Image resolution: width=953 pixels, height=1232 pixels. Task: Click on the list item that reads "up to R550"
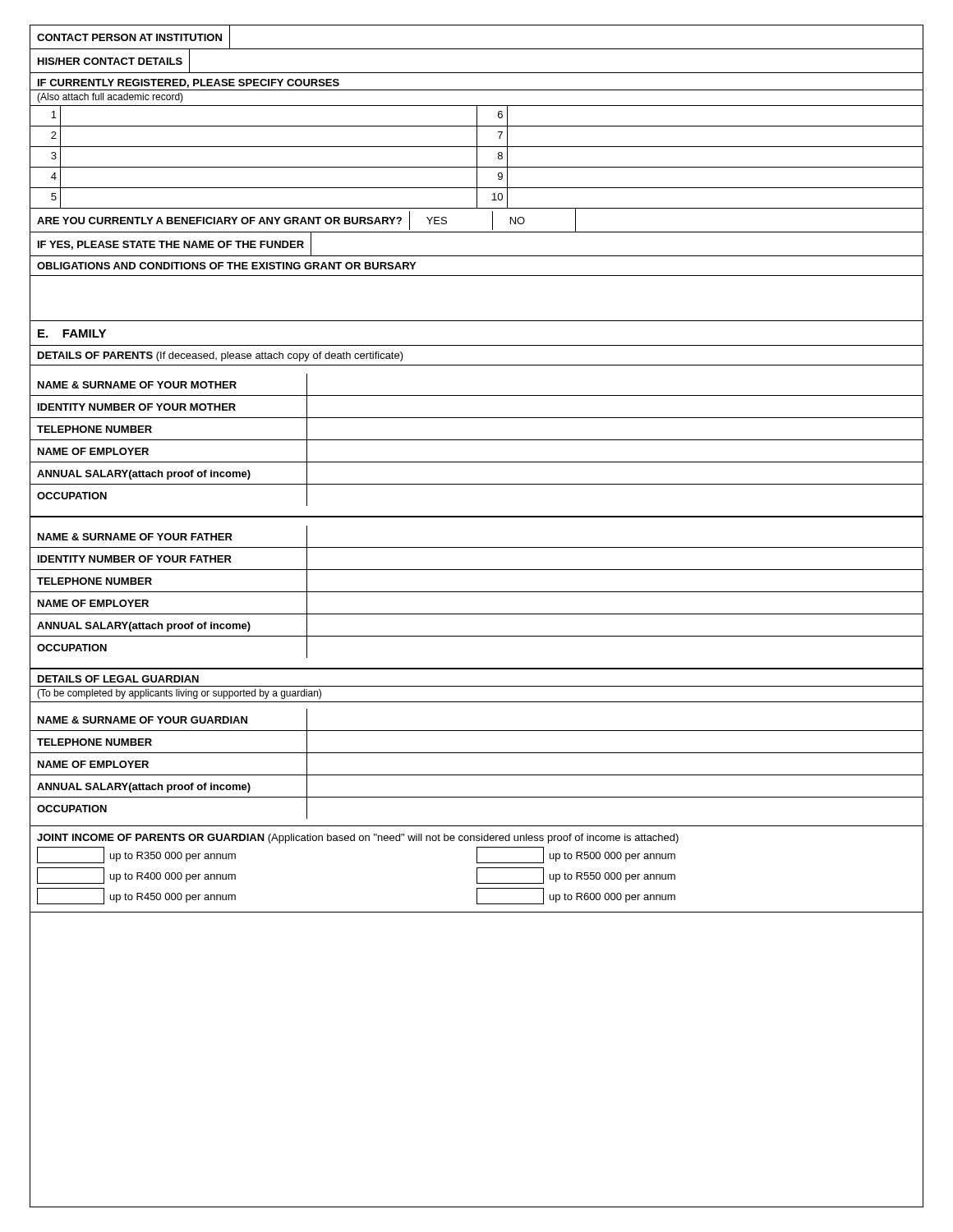(x=576, y=876)
